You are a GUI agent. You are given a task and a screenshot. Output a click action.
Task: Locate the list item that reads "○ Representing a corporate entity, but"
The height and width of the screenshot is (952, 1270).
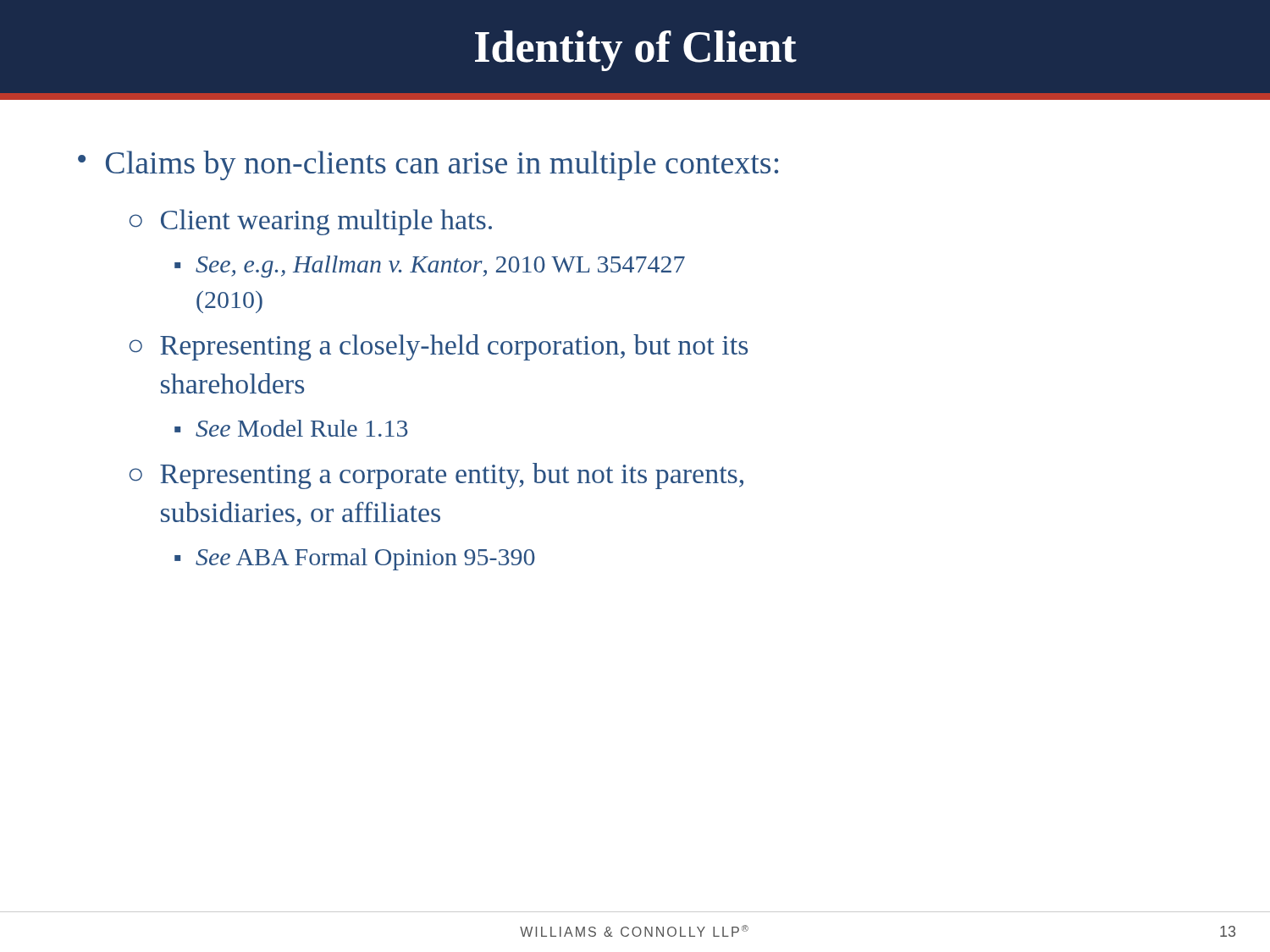[x=436, y=476]
